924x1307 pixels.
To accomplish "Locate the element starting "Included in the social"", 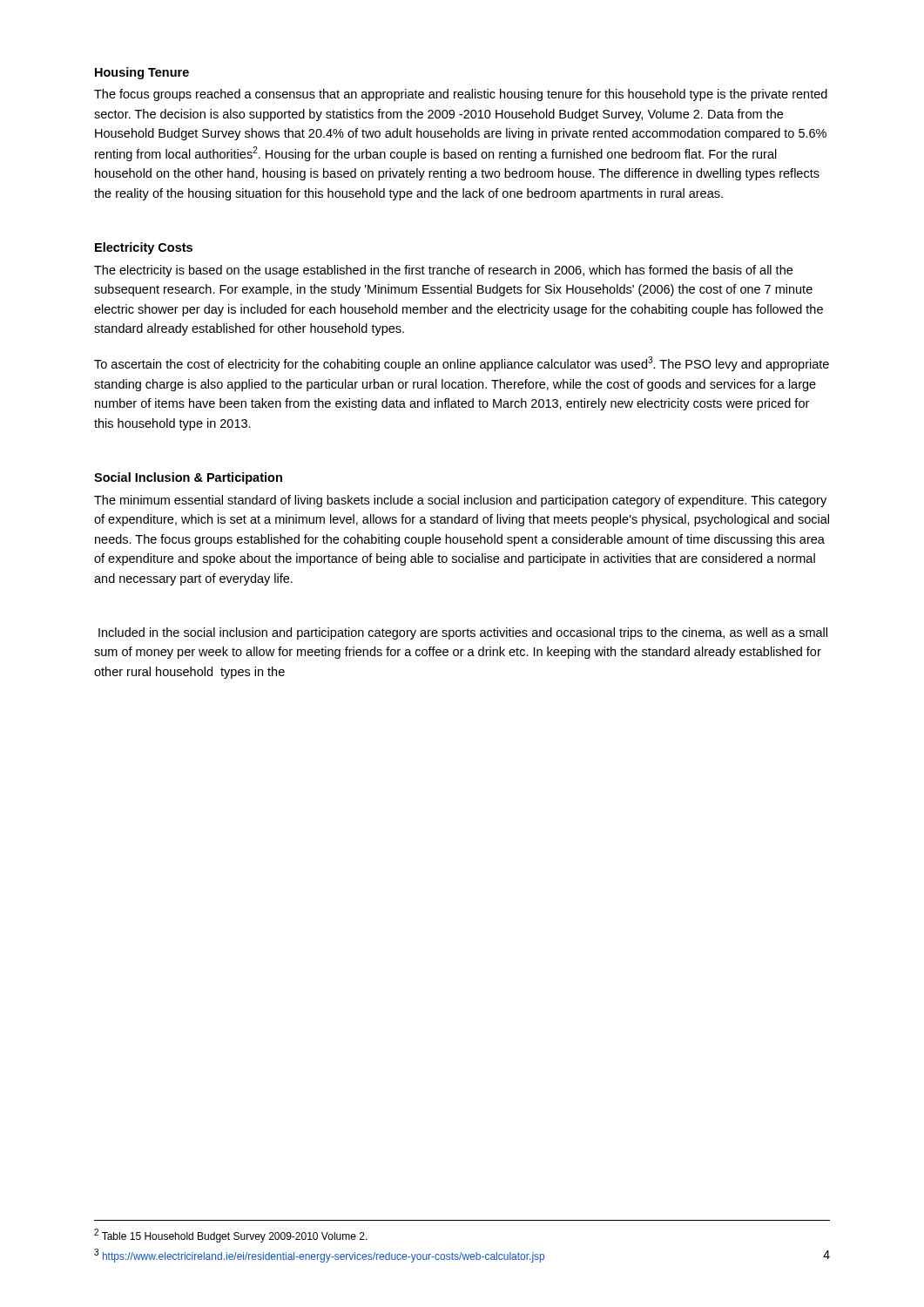I will pyautogui.click(x=461, y=652).
